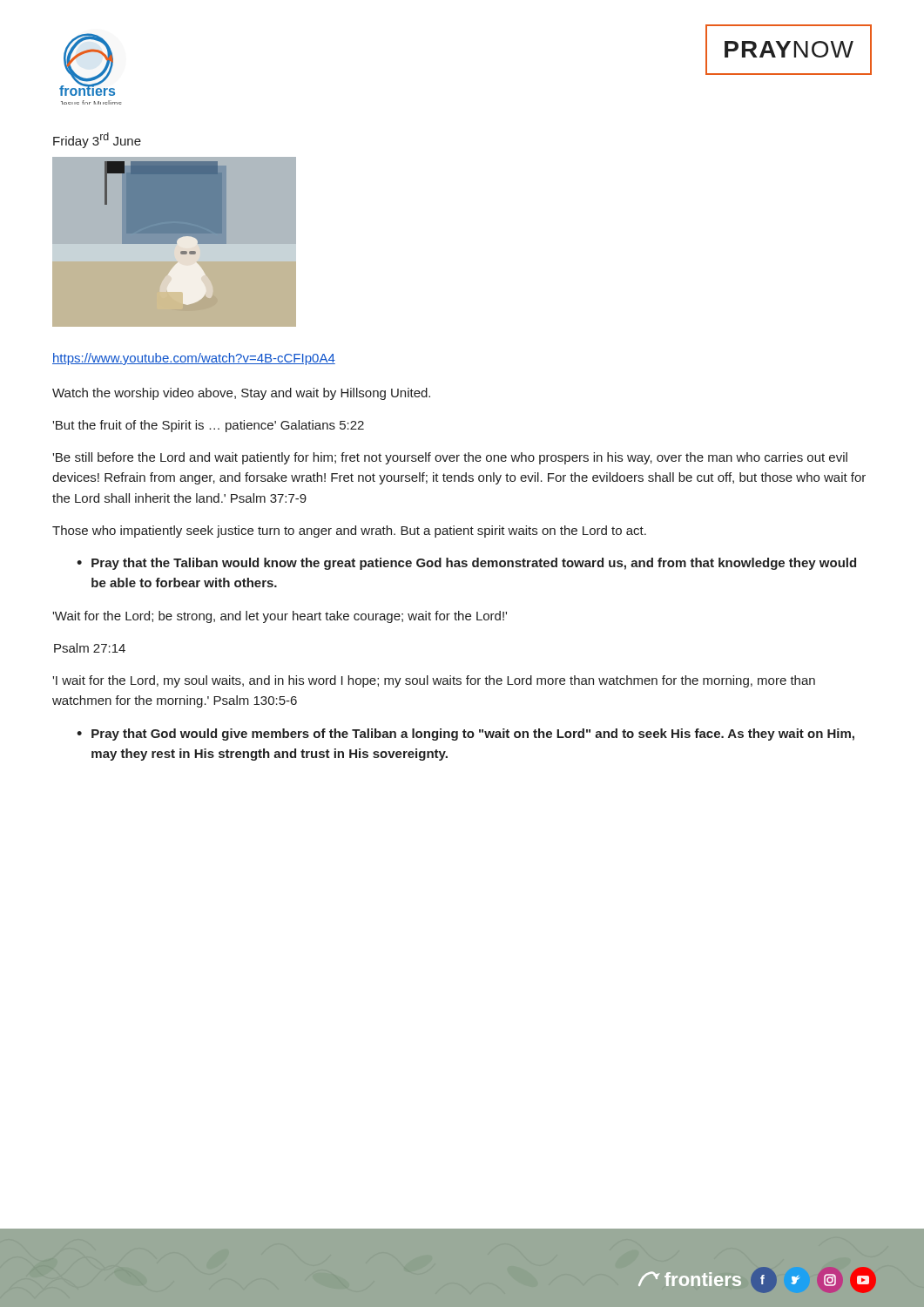Click on the element starting "Psalm 27:14"

[89, 648]
